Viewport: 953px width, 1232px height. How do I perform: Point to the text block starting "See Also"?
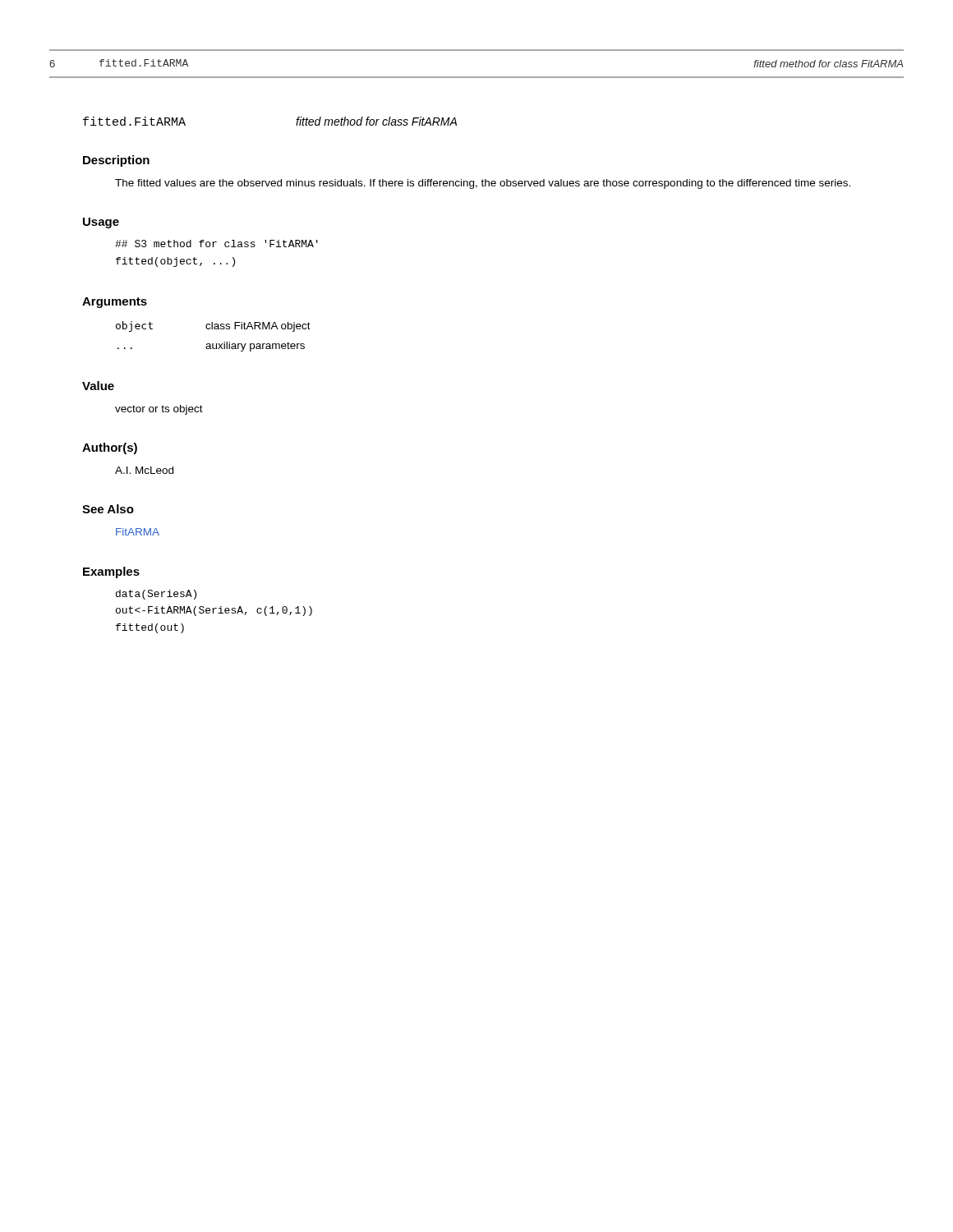(108, 509)
